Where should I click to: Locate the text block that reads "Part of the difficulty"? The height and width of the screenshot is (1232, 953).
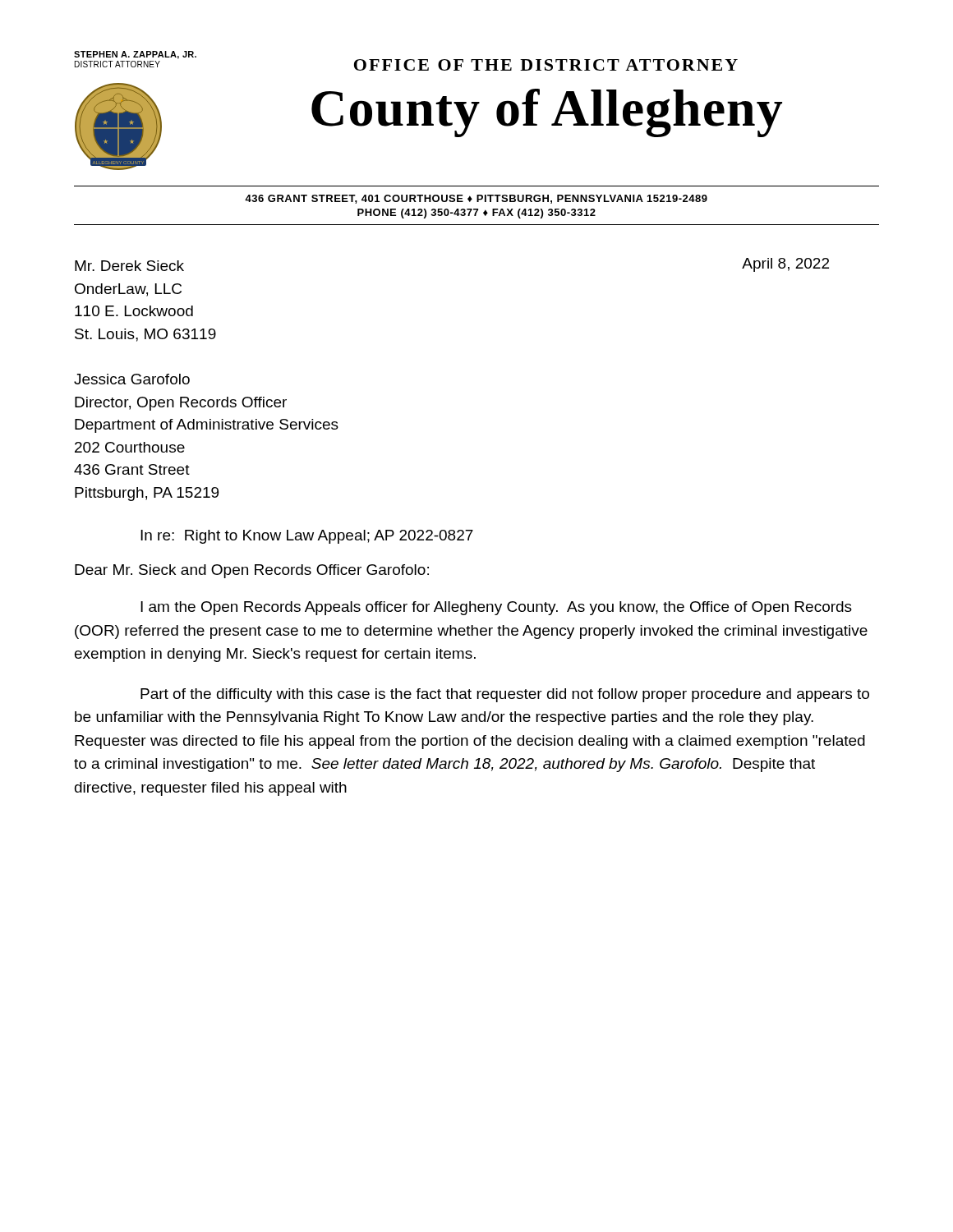[472, 739]
